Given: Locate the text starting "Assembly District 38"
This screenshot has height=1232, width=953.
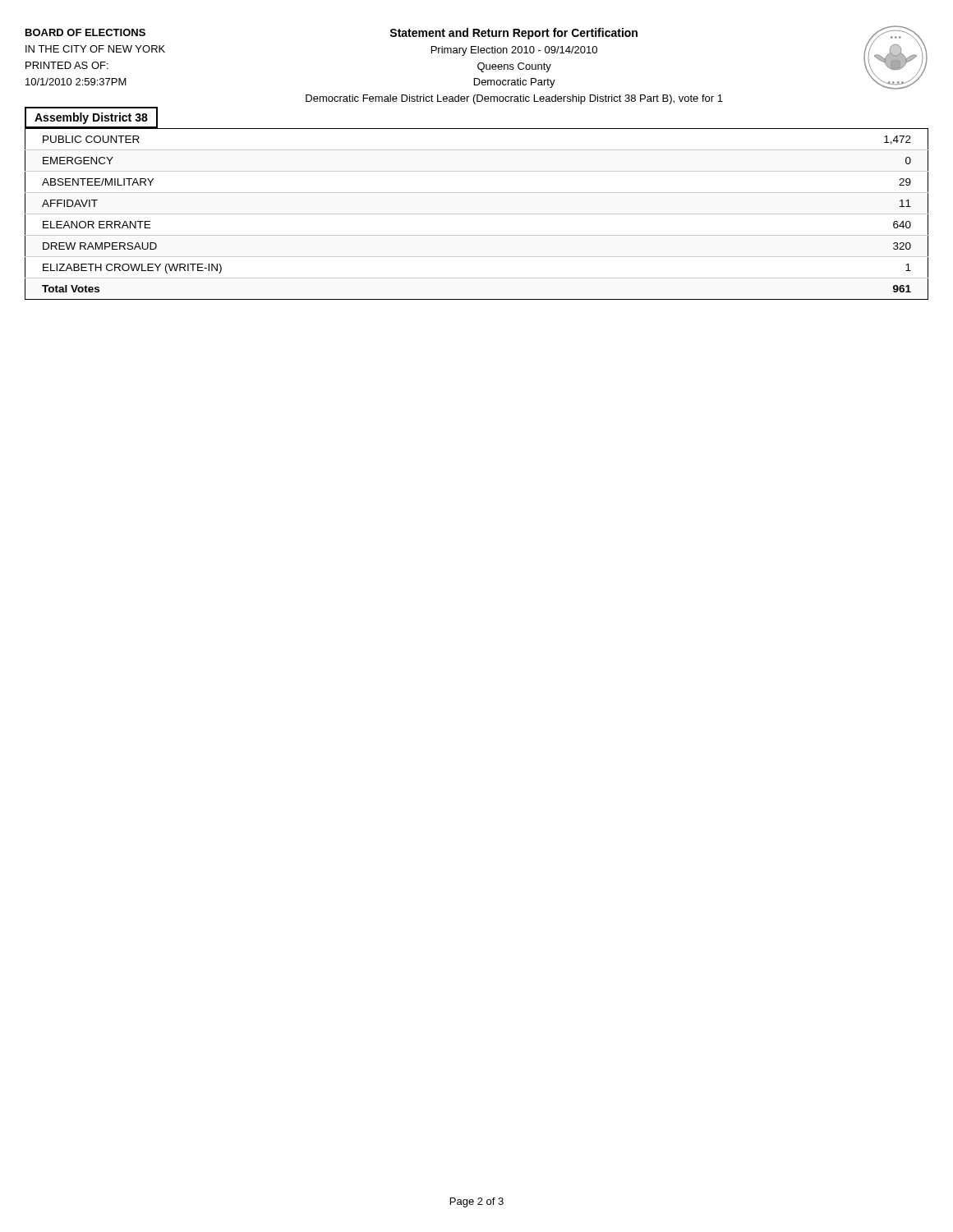Looking at the screenshot, I should click(91, 117).
